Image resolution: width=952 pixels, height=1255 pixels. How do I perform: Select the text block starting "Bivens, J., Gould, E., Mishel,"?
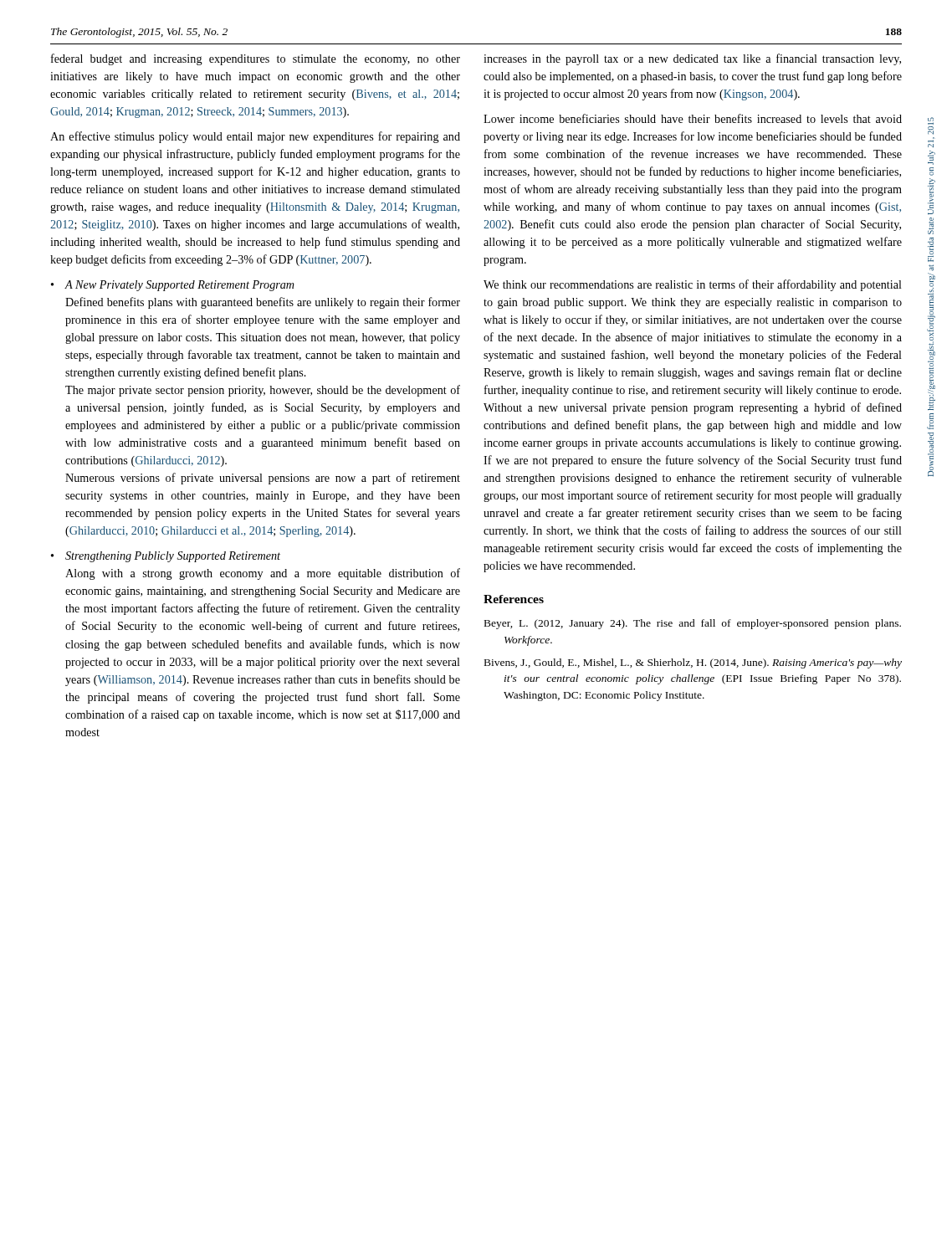point(693,678)
